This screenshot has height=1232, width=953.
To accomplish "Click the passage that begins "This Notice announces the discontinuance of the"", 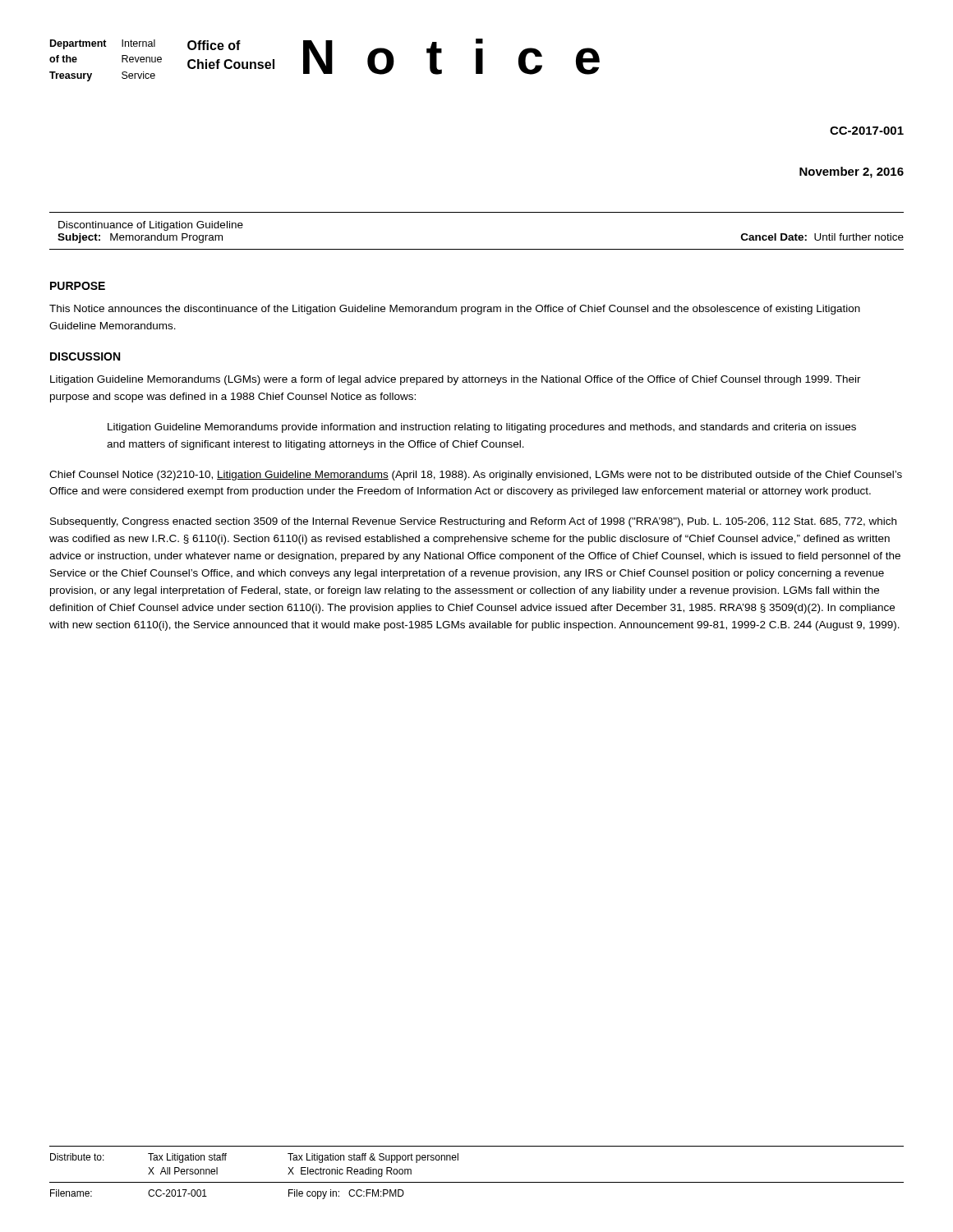I will 455,317.
